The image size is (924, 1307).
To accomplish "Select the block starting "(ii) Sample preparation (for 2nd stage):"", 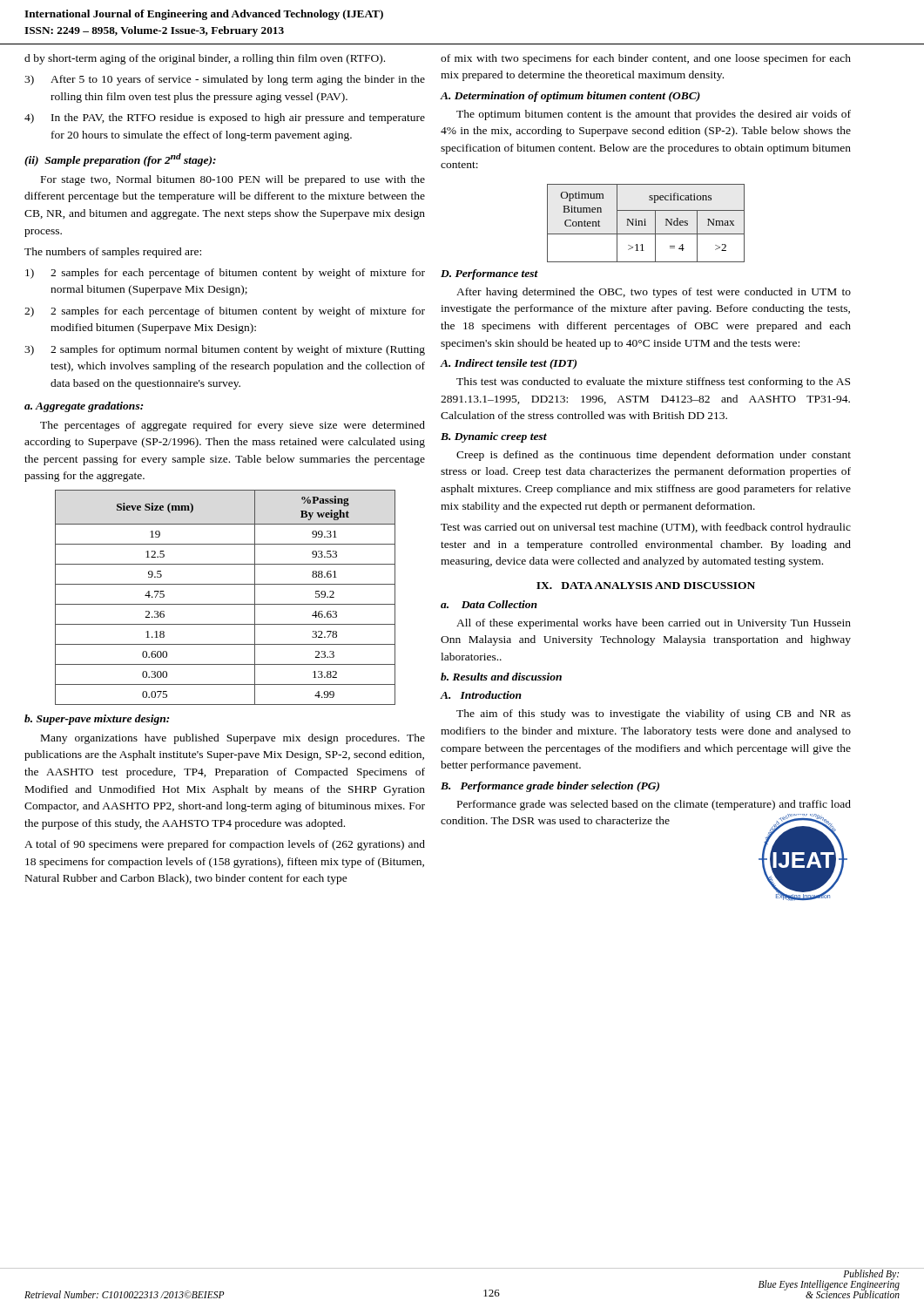I will tap(120, 158).
